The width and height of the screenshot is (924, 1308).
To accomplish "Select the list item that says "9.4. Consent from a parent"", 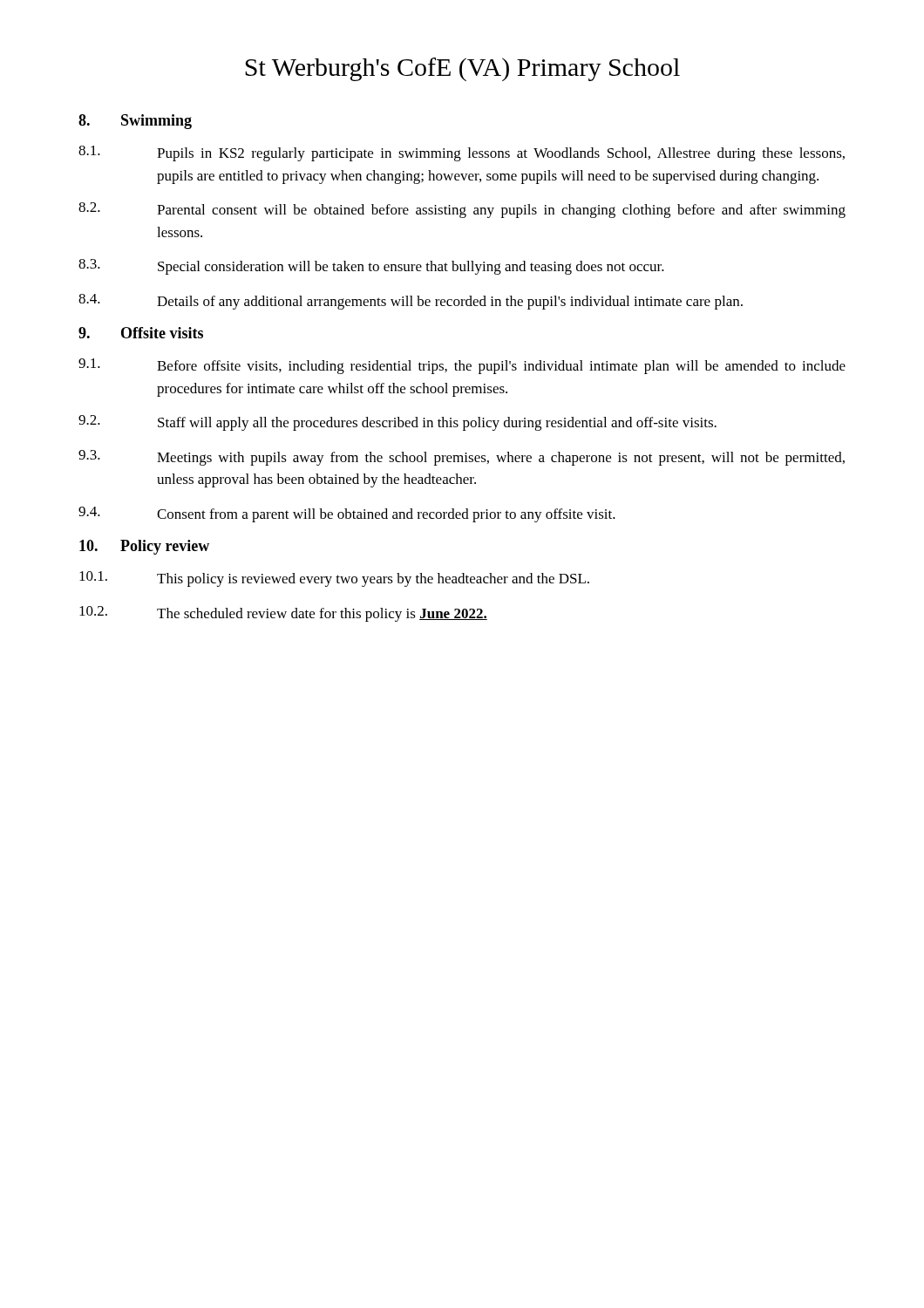I will pyautogui.click(x=462, y=514).
